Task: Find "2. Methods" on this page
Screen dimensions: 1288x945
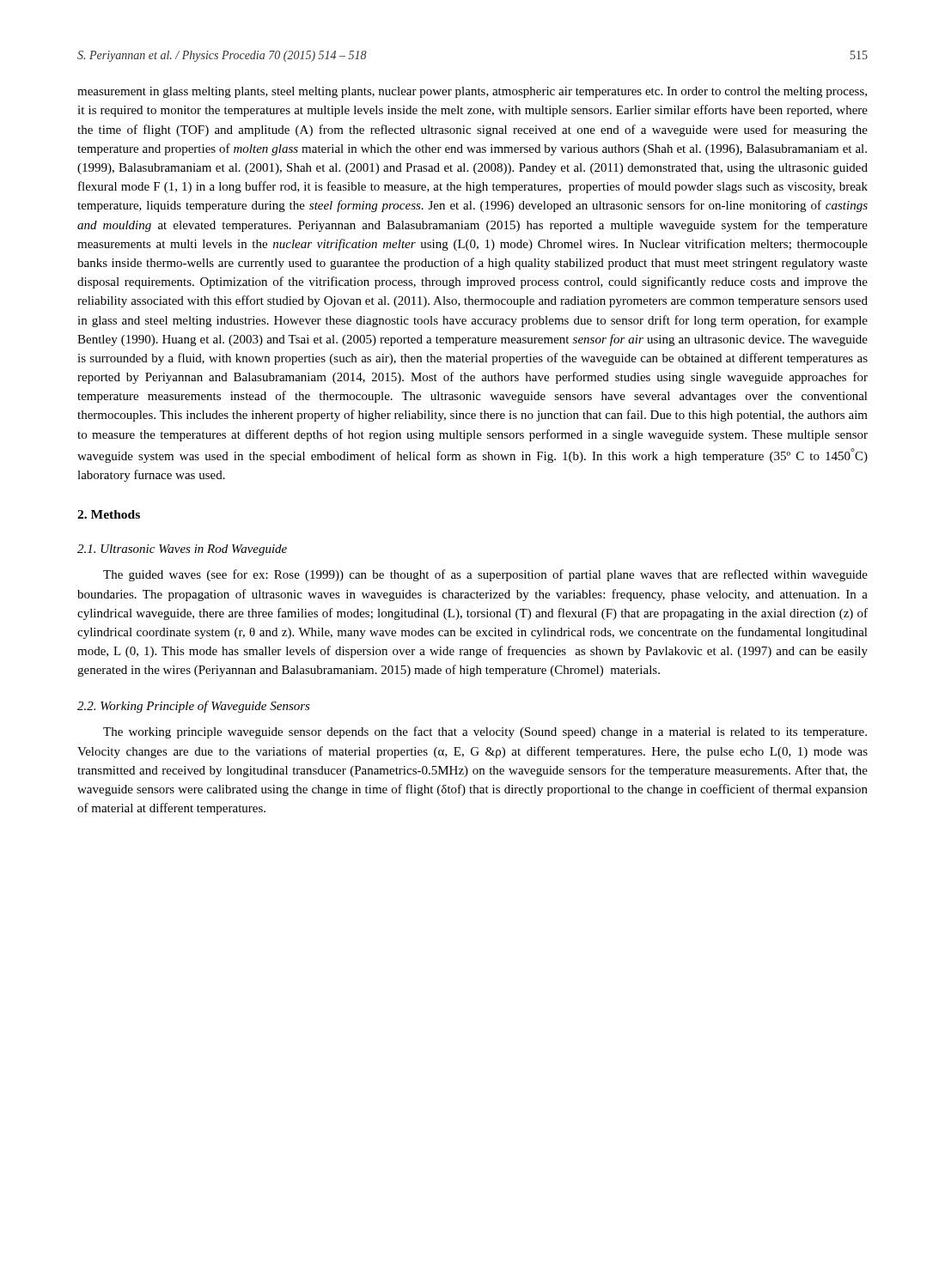Action: click(x=109, y=514)
